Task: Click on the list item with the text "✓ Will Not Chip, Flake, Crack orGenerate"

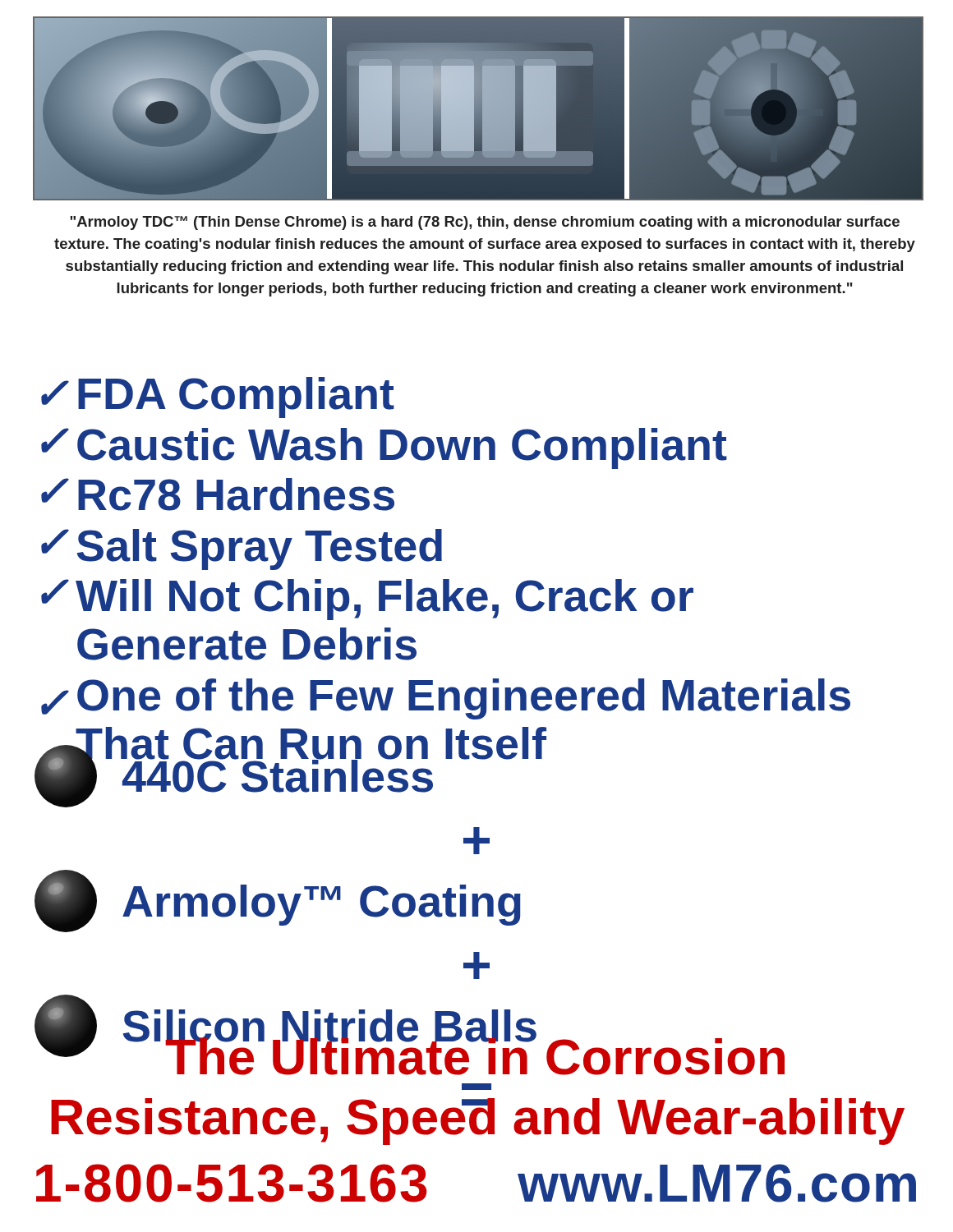Action: [363, 620]
